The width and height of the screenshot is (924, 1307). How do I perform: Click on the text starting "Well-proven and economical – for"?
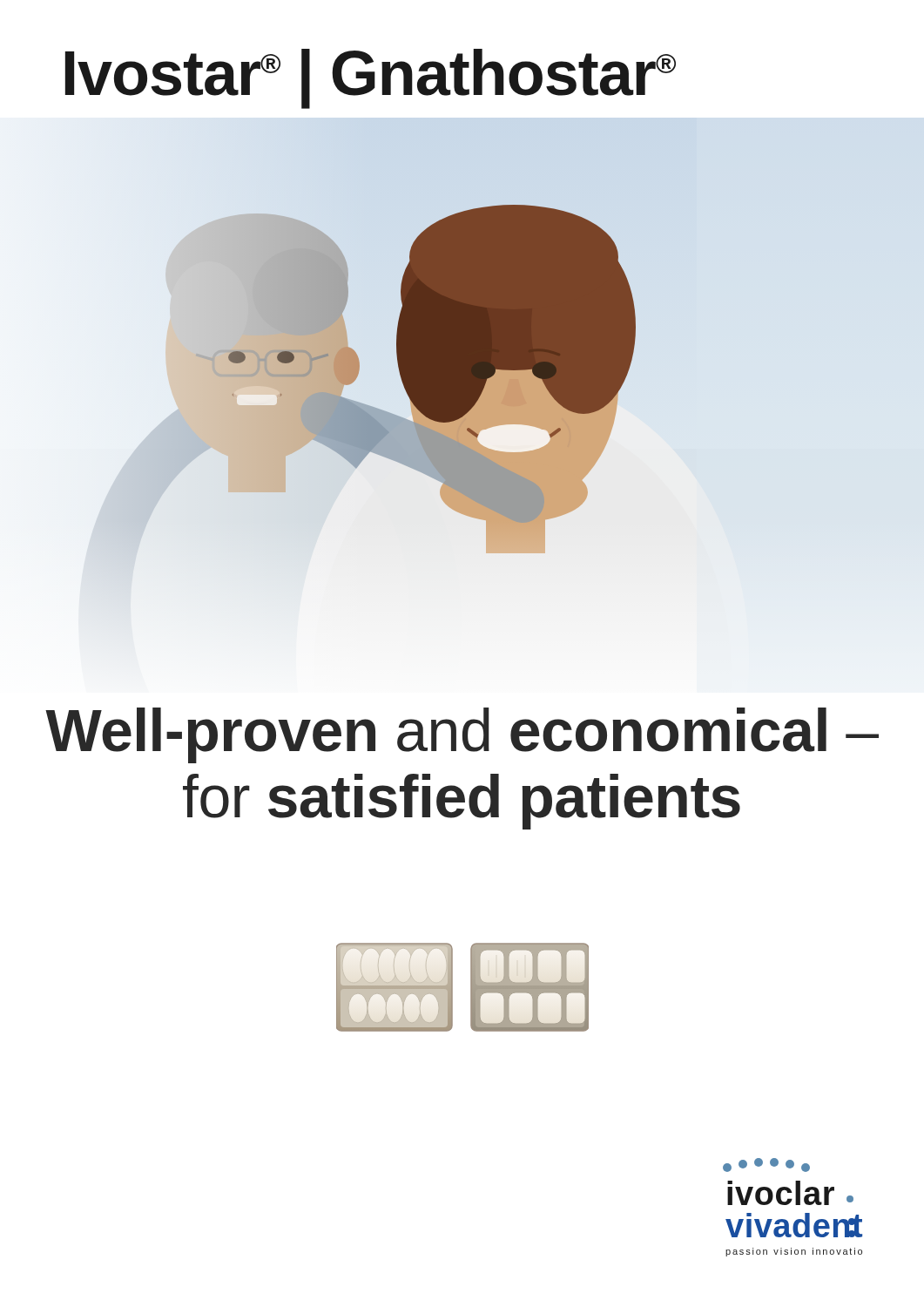pyautogui.click(x=462, y=763)
